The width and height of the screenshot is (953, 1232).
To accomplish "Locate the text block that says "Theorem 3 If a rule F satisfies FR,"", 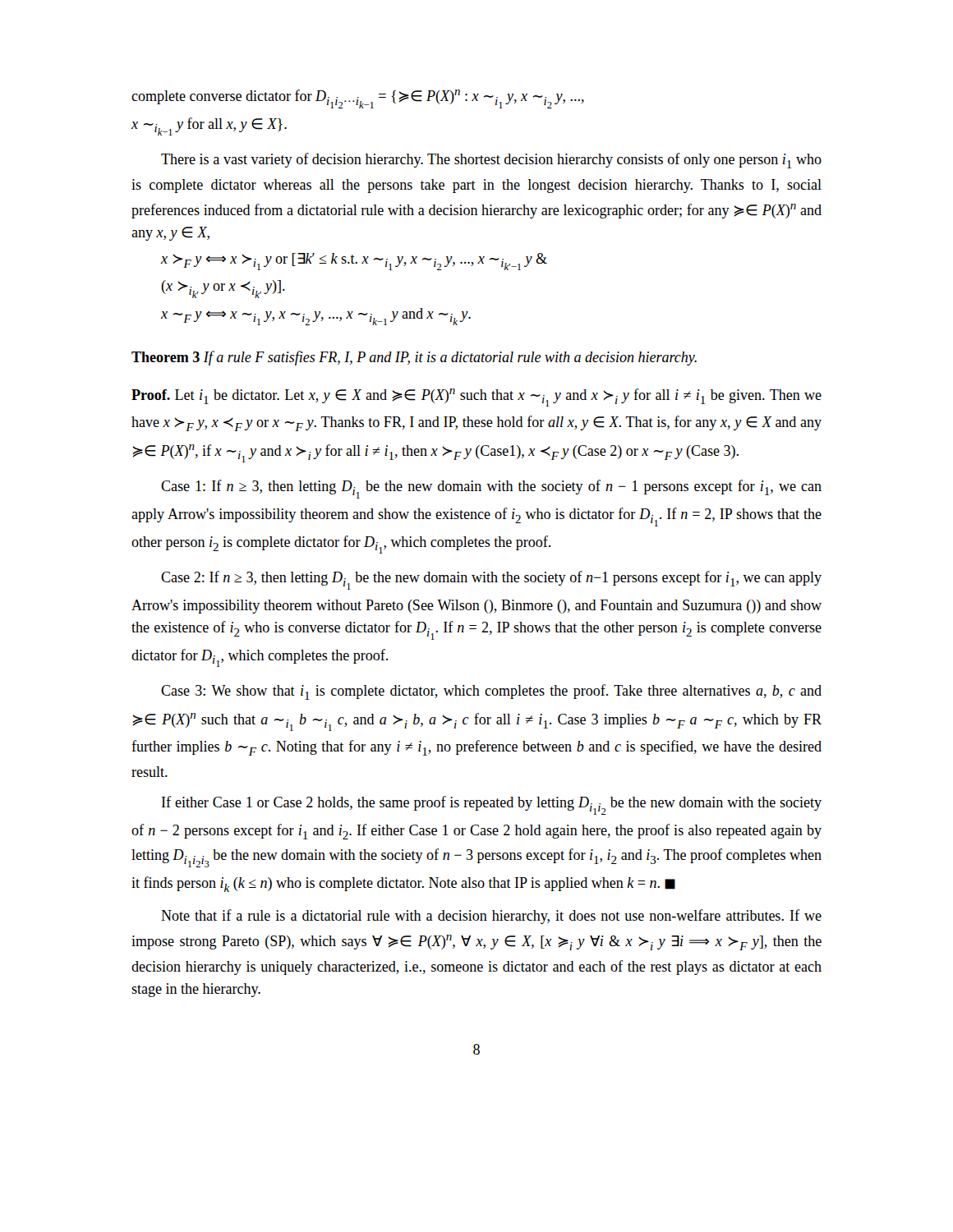I will pyautogui.click(x=476, y=358).
